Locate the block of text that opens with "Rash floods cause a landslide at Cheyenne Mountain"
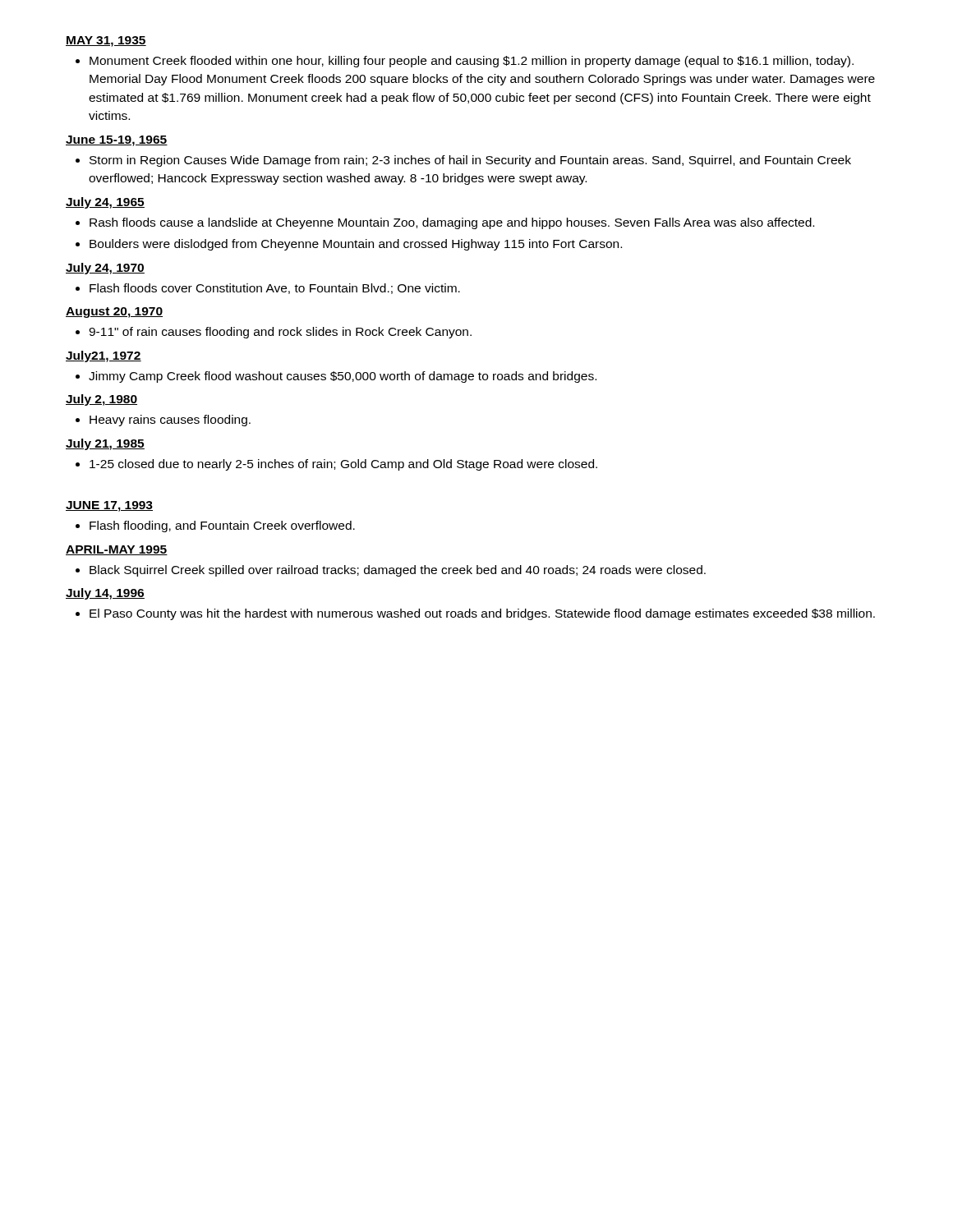953x1232 pixels. pyautogui.click(x=452, y=222)
